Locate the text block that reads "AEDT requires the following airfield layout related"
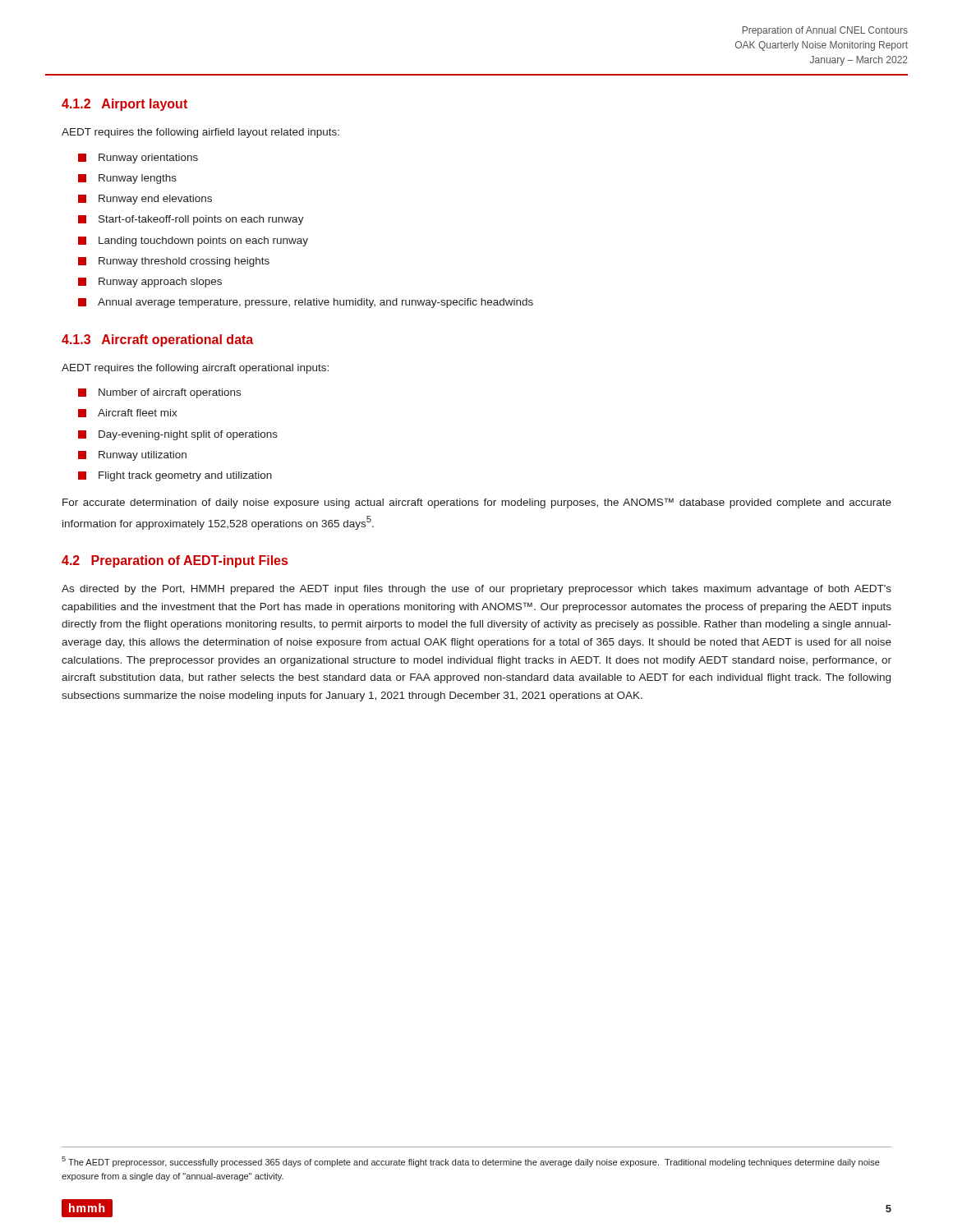This screenshot has width=953, height=1232. coord(201,132)
